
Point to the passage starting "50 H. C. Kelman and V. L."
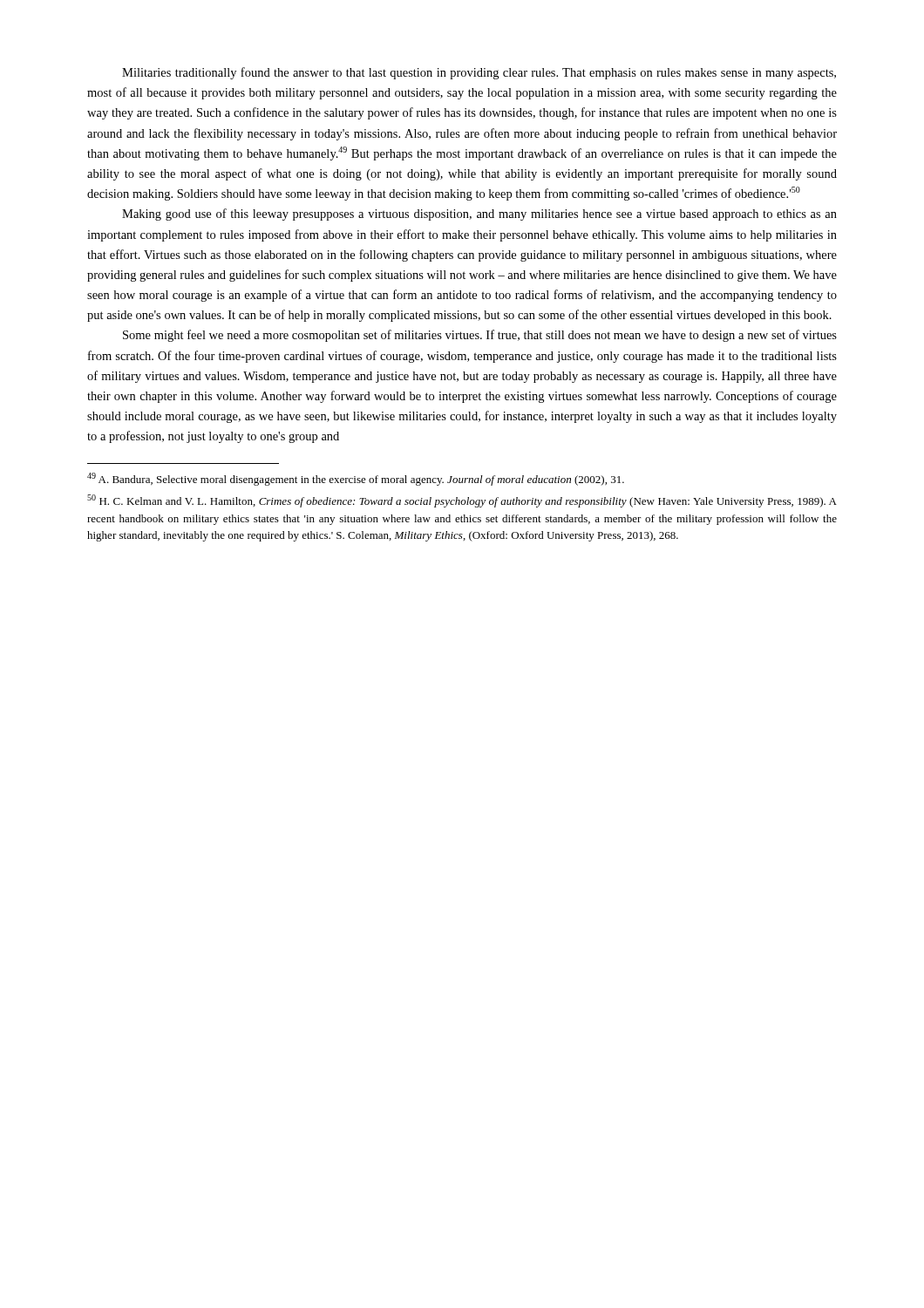[462, 518]
